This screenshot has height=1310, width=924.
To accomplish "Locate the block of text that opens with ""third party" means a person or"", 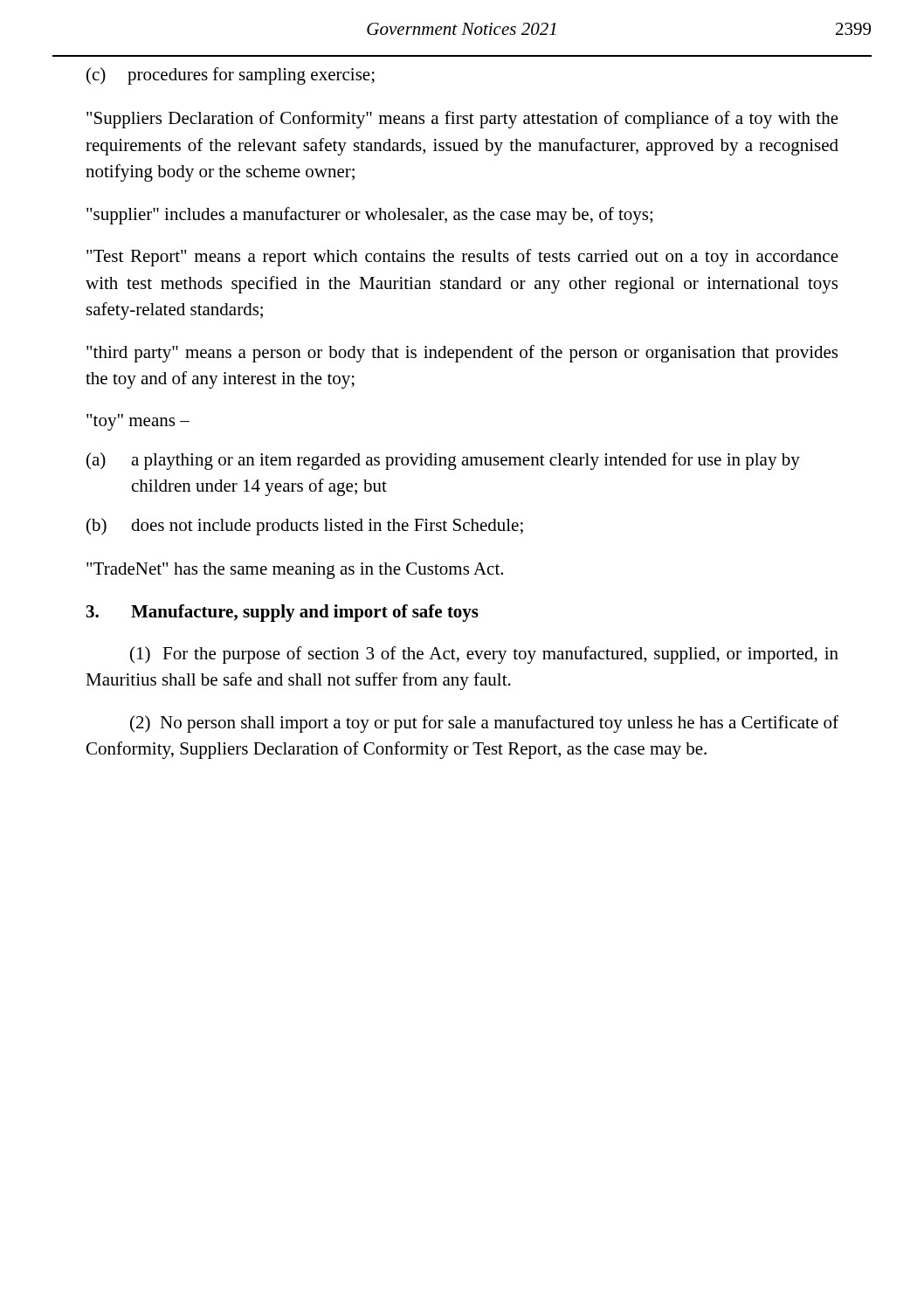I will (462, 365).
